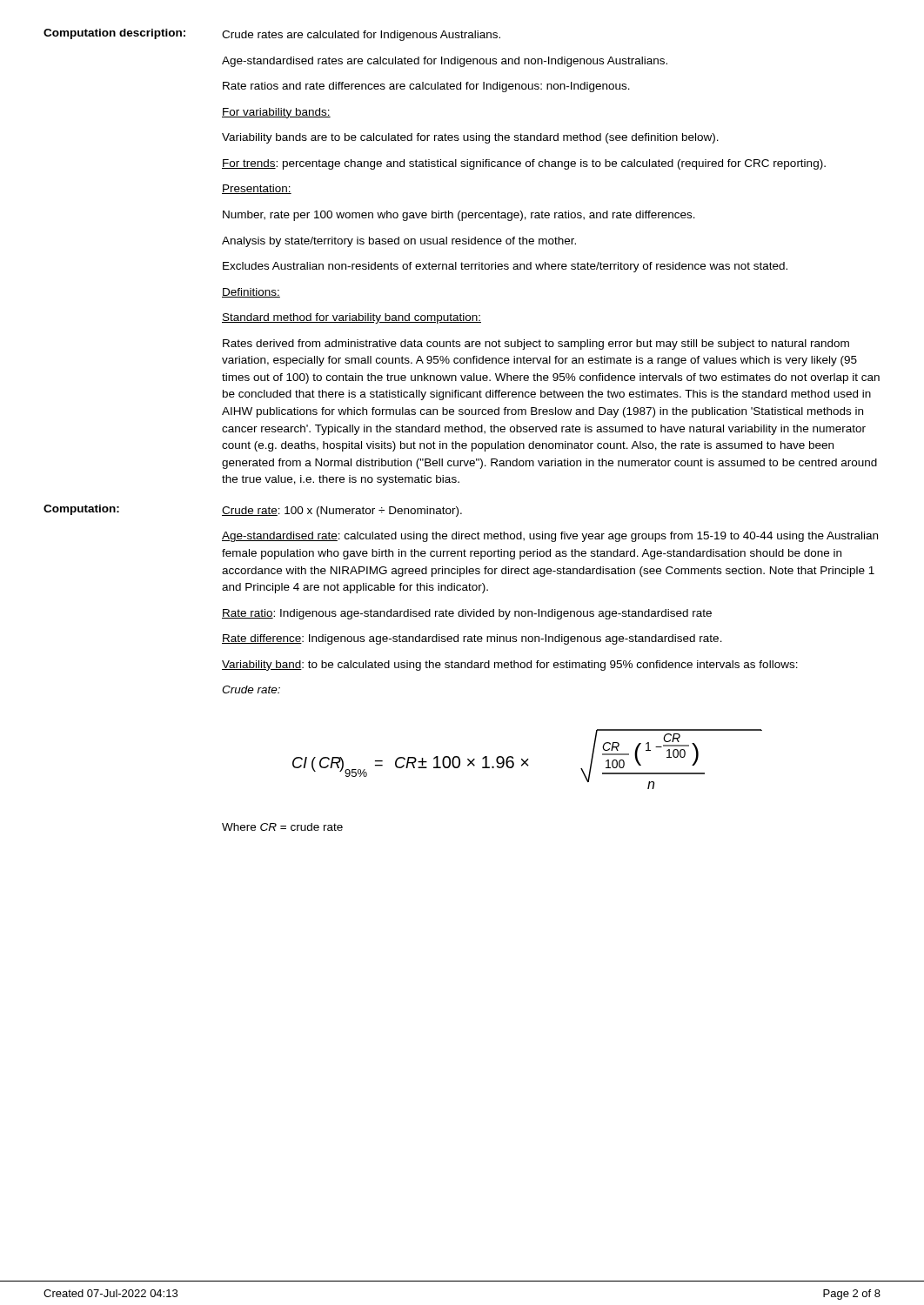
Task: Find the text block with the text "Age-standardised rates are calculated for Indigenous"
Action: tap(445, 60)
